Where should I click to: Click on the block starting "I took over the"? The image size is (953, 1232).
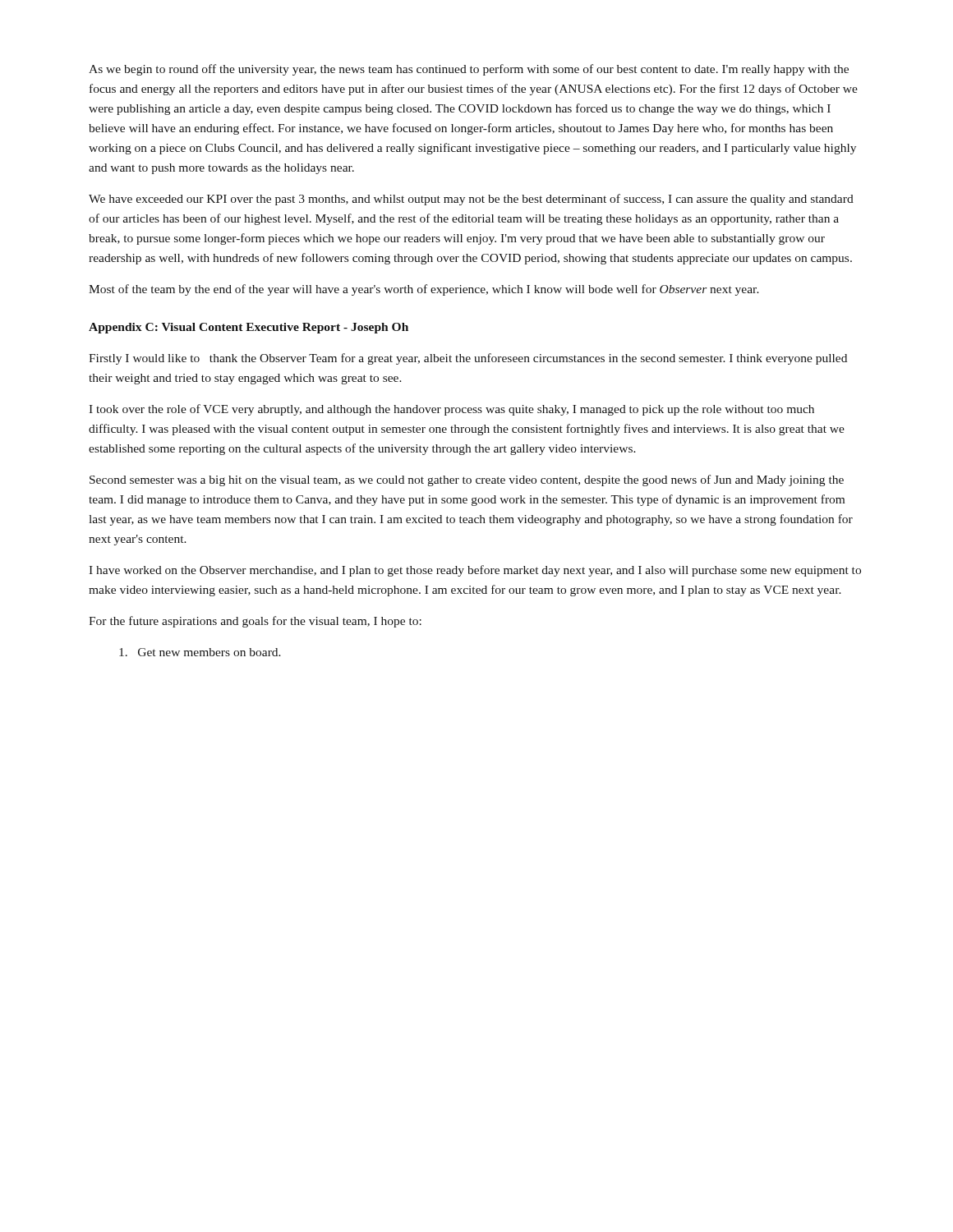tap(467, 428)
